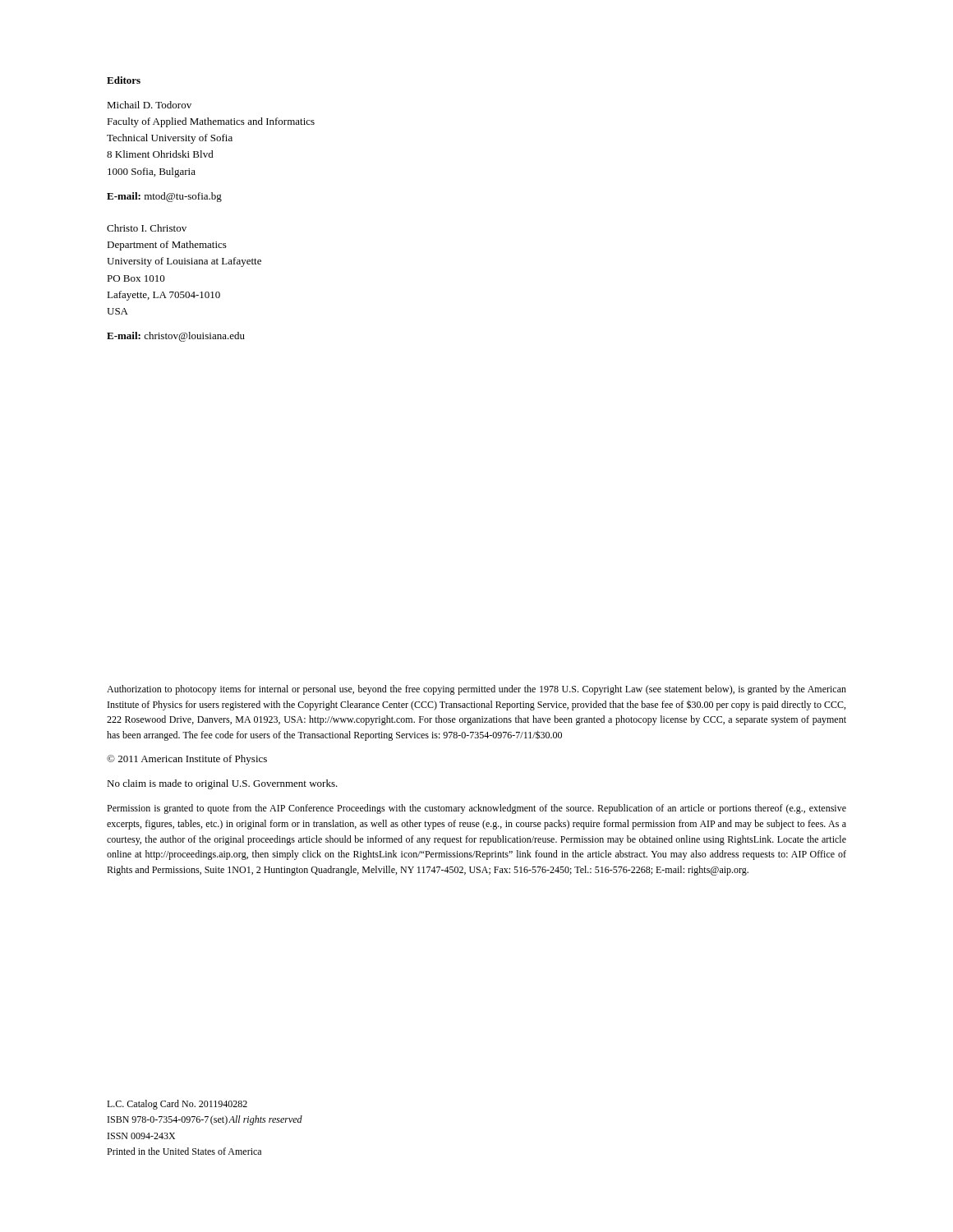Find the text block that reads "Authorization to photocopy"
Image resolution: width=953 pixels, height=1232 pixels.
[x=476, y=712]
